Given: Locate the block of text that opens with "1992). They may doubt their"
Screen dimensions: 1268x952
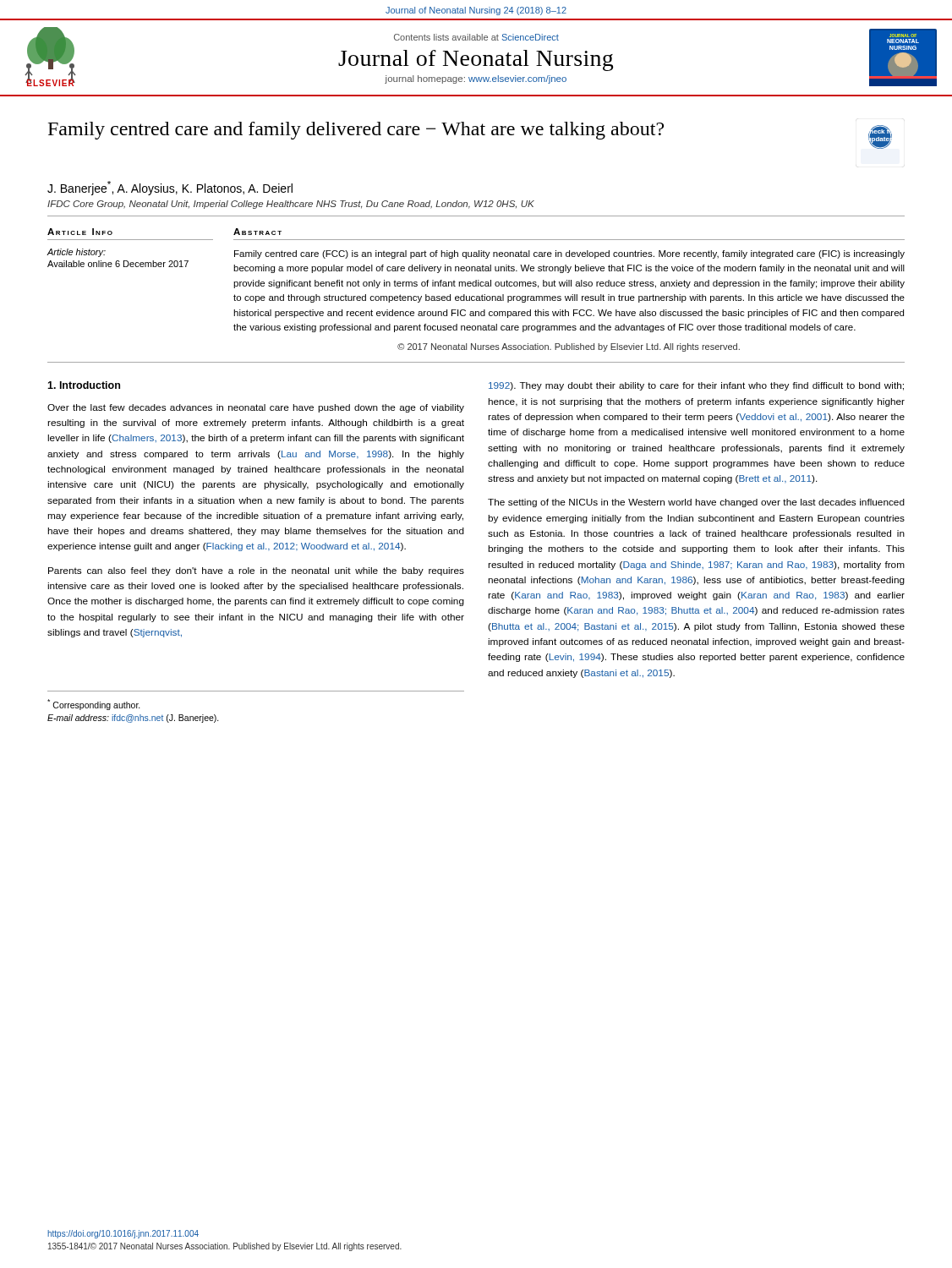Looking at the screenshot, I should [696, 432].
